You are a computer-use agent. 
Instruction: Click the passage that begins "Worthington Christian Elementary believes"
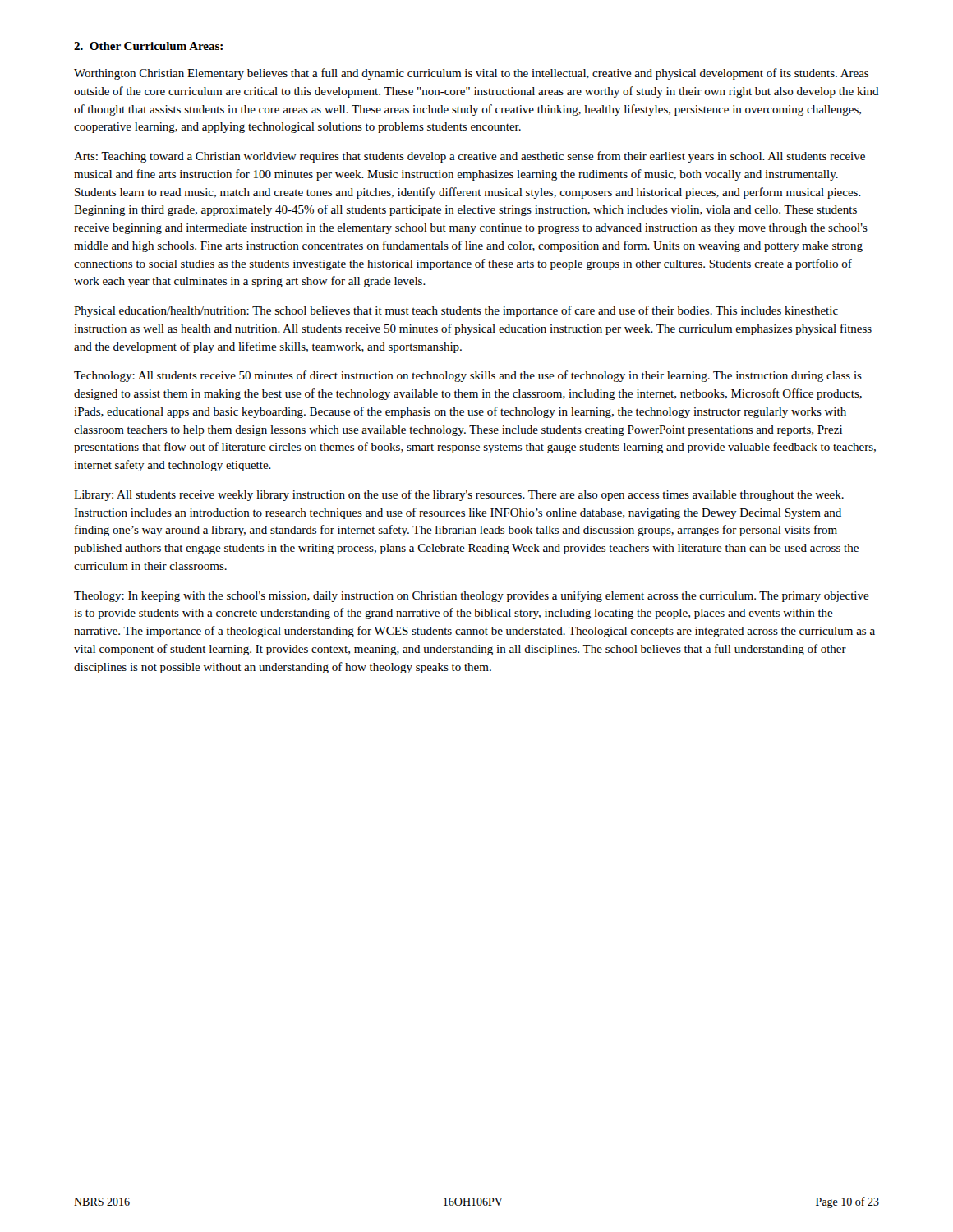(476, 100)
